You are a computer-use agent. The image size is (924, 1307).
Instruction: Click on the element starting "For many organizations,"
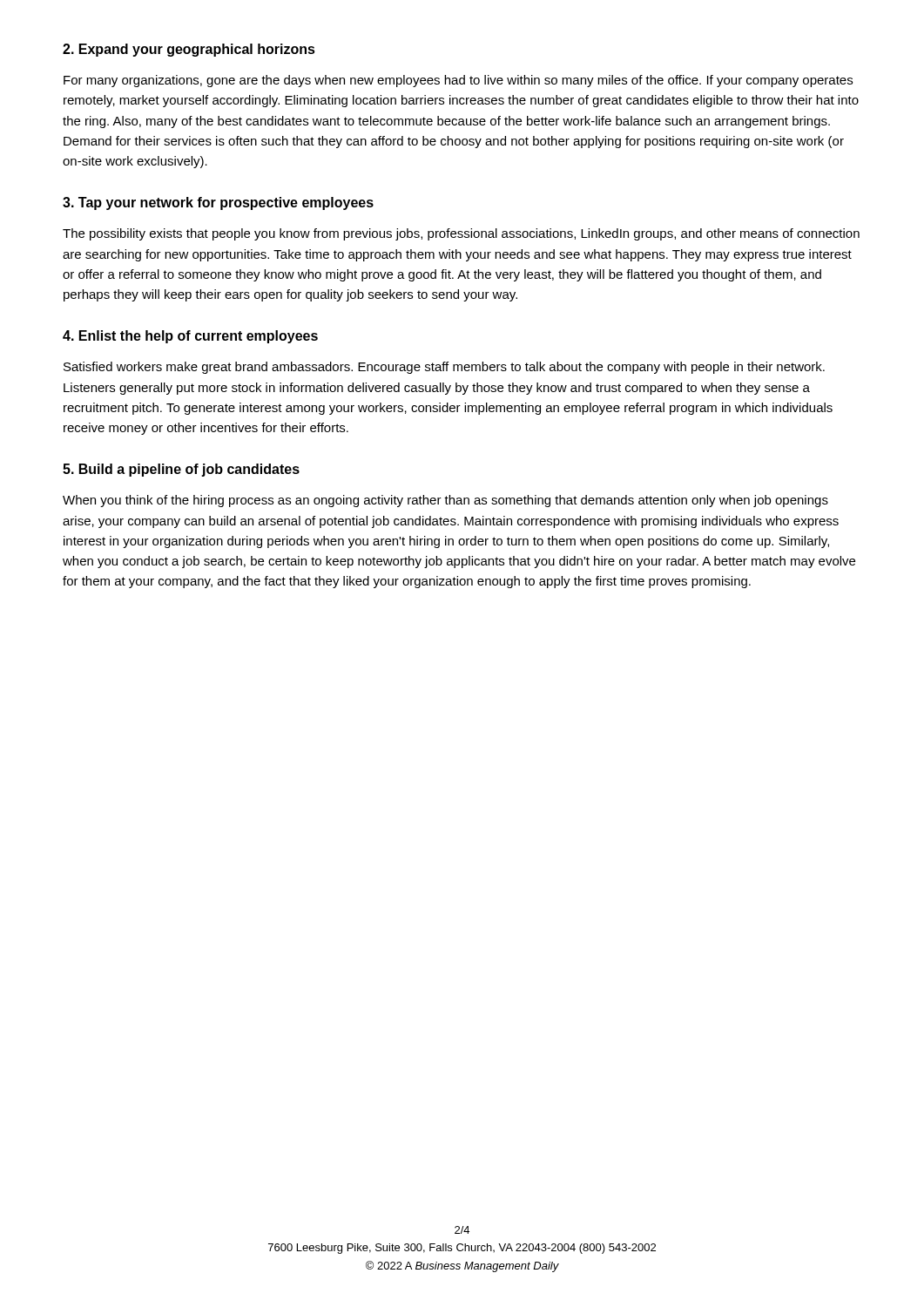pyautogui.click(x=461, y=120)
